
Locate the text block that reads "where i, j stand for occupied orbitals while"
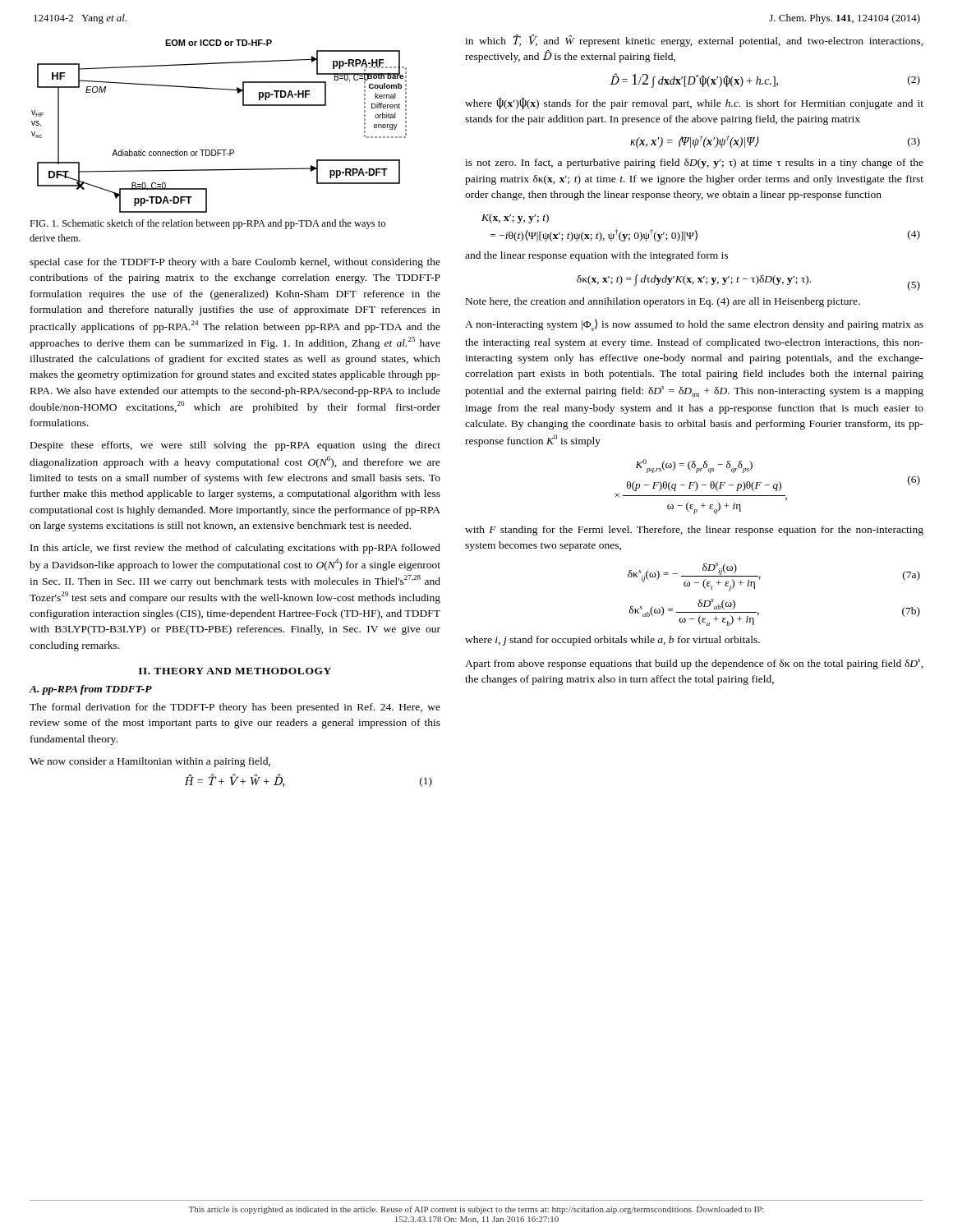(613, 640)
